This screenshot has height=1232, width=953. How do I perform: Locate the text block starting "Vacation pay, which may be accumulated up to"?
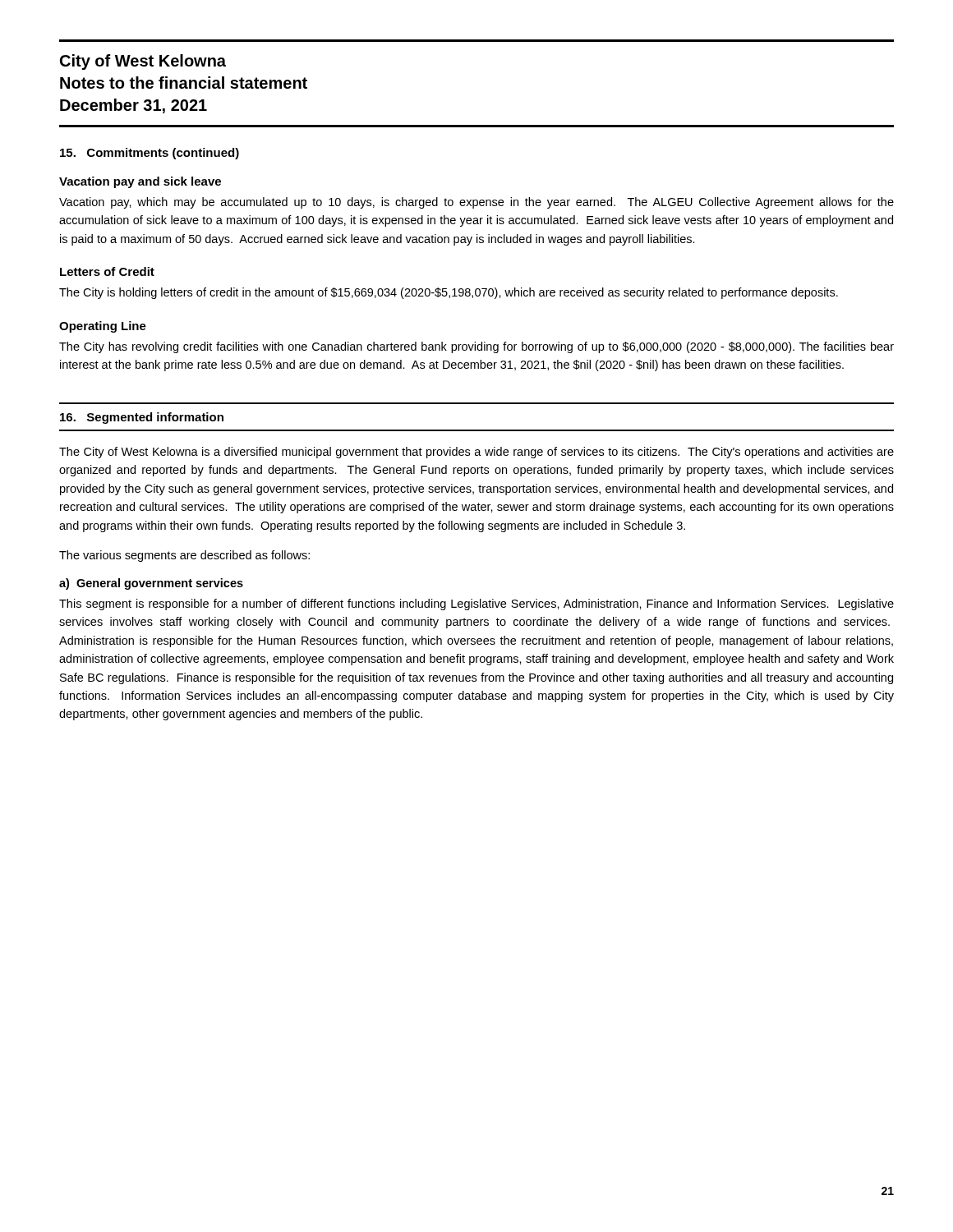point(476,221)
